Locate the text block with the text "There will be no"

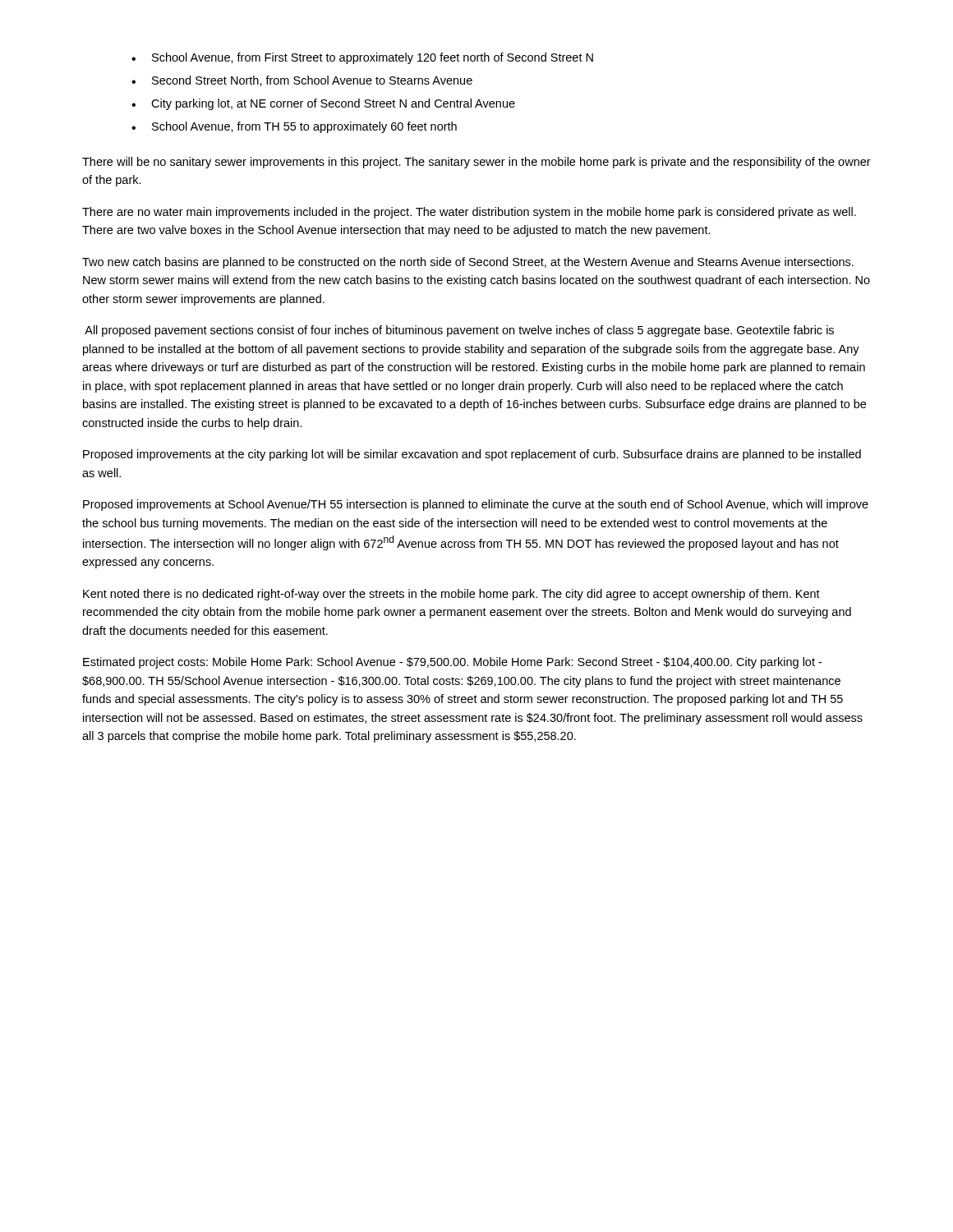click(x=476, y=171)
